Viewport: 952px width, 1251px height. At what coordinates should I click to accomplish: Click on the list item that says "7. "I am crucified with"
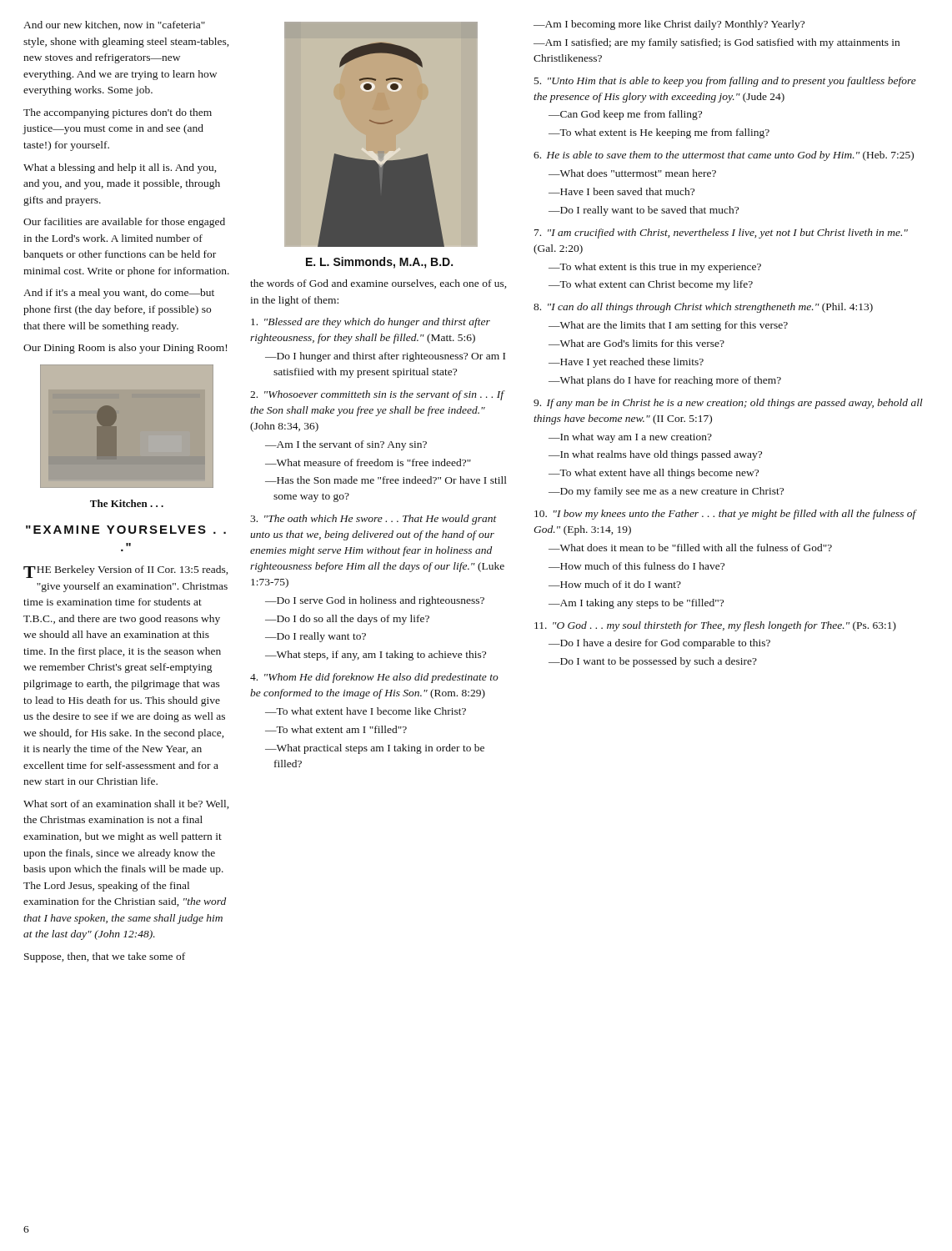click(733, 259)
